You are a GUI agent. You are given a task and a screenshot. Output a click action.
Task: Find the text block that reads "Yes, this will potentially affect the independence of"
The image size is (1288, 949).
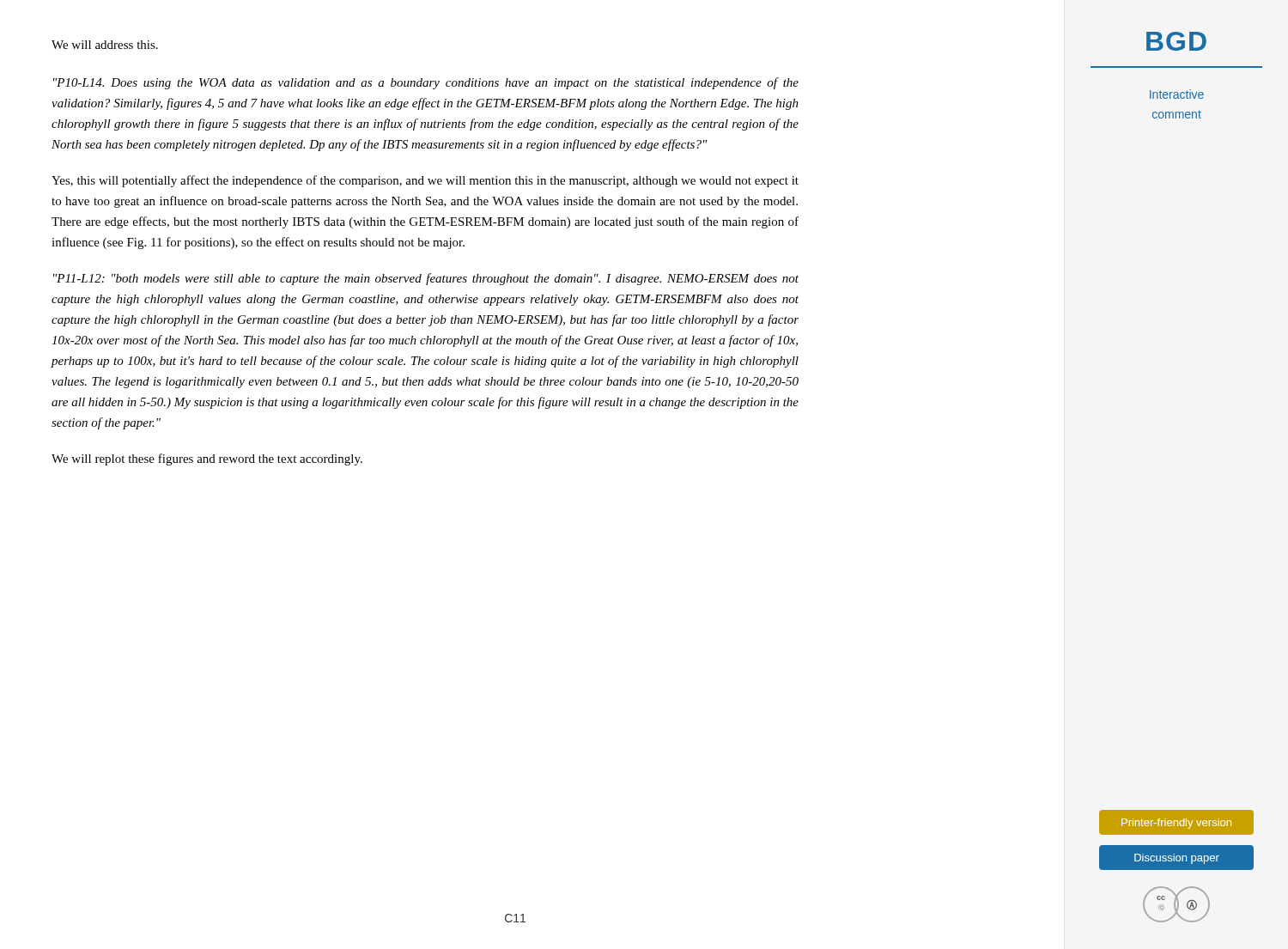pos(425,211)
